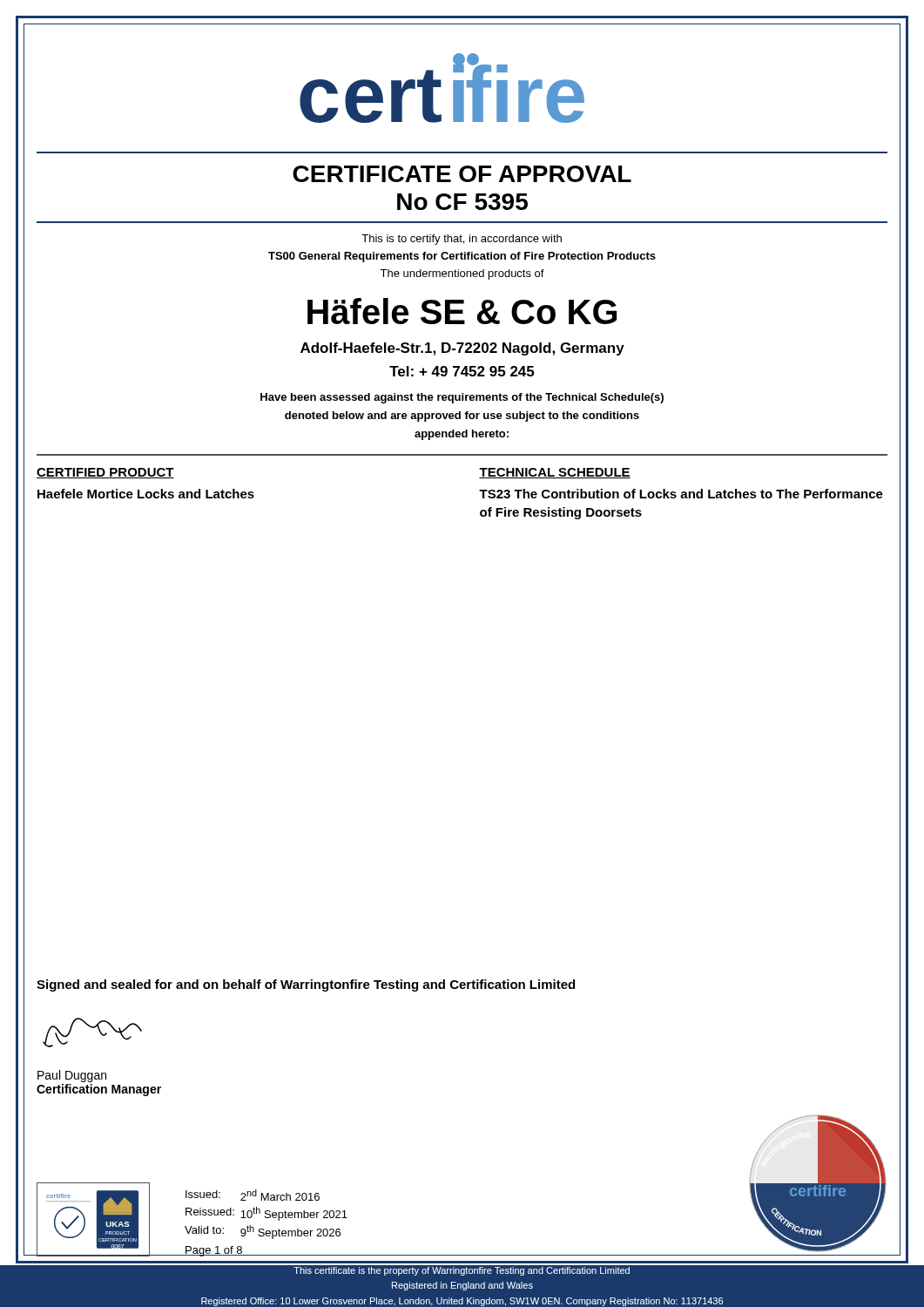Click on the illustration
924x1307 pixels.
point(462,1033)
